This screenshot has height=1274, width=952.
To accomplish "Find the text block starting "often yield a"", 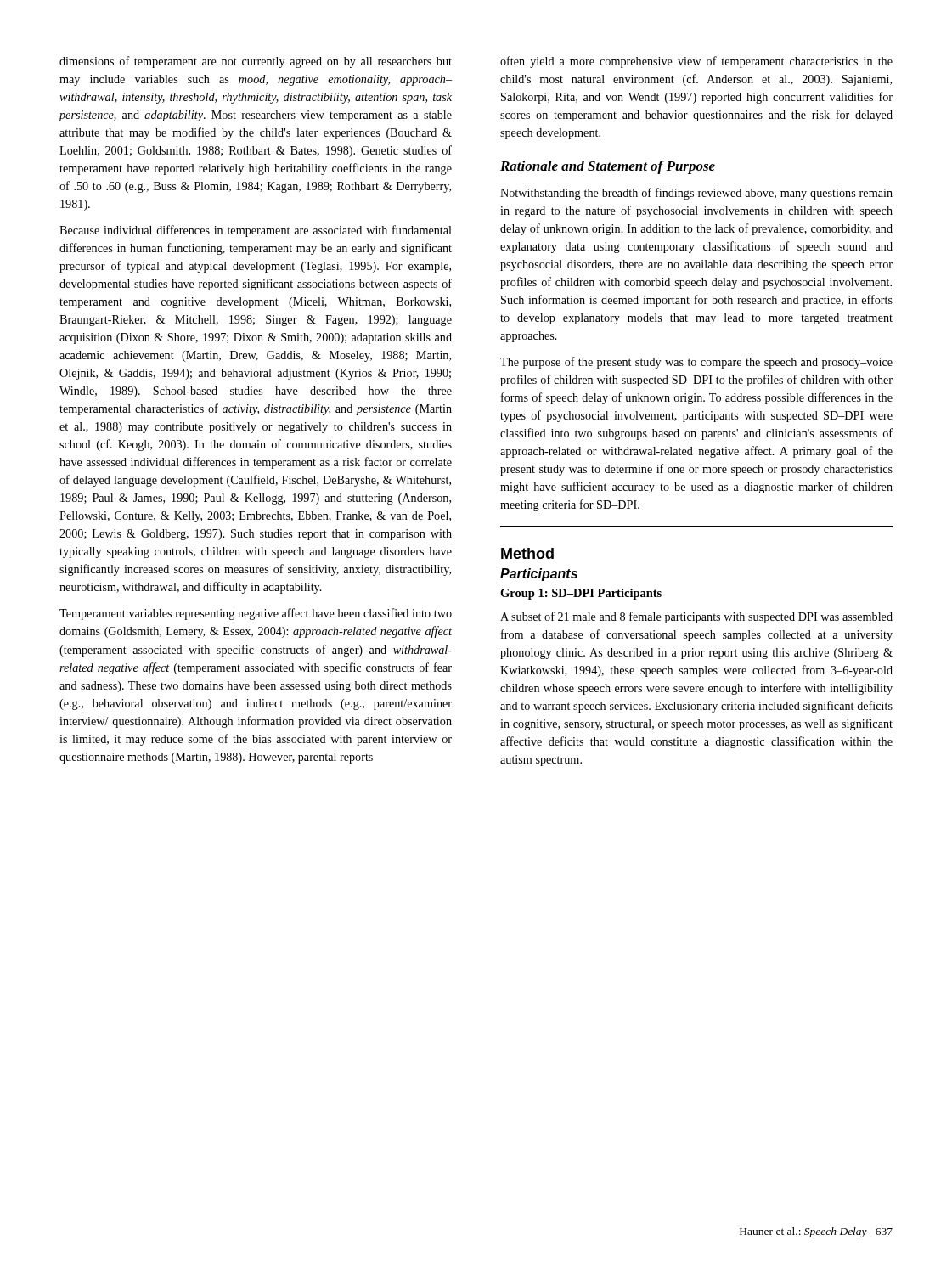I will 696,97.
